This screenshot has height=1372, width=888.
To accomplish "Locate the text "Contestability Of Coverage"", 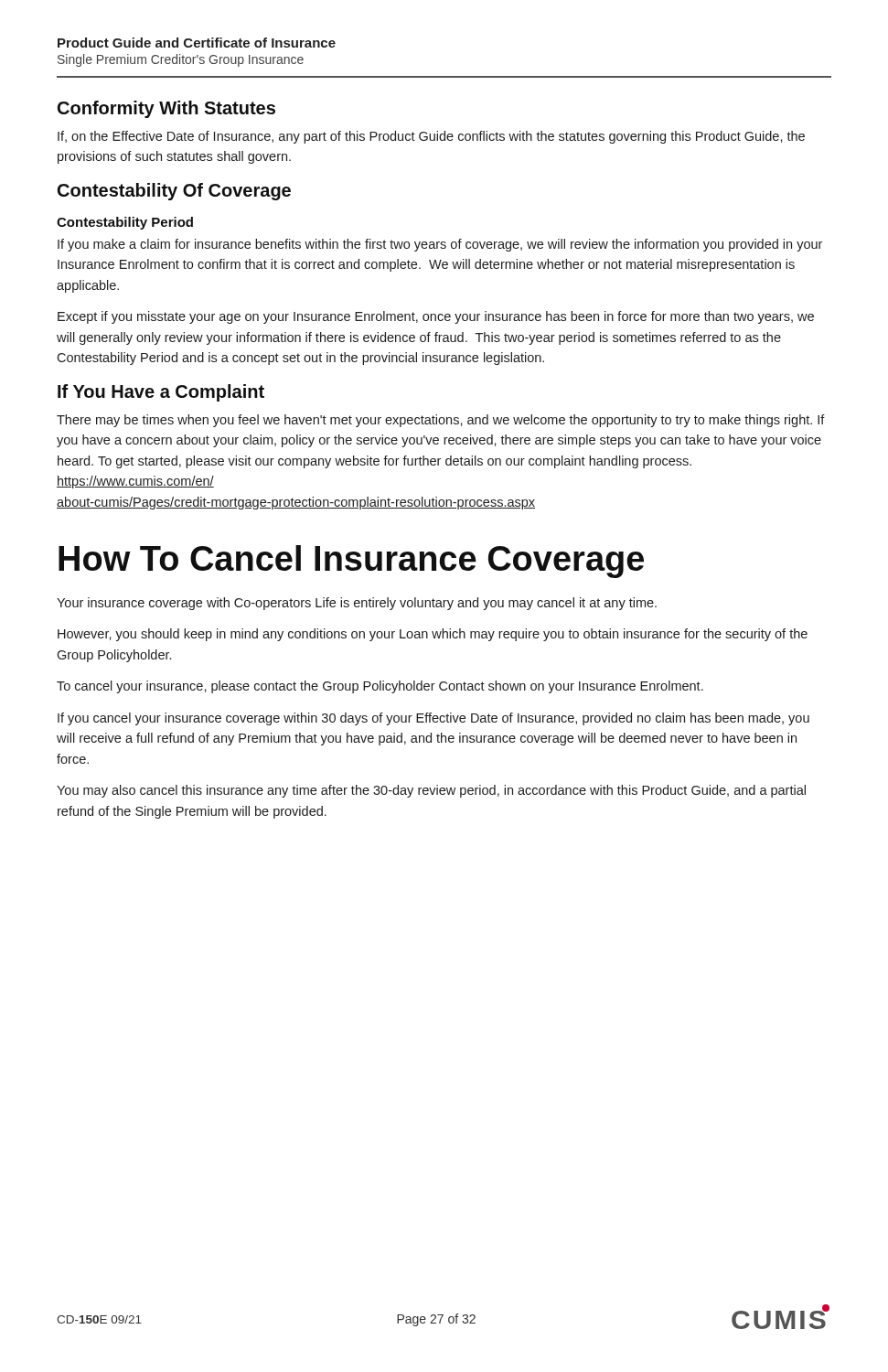I will 174,190.
